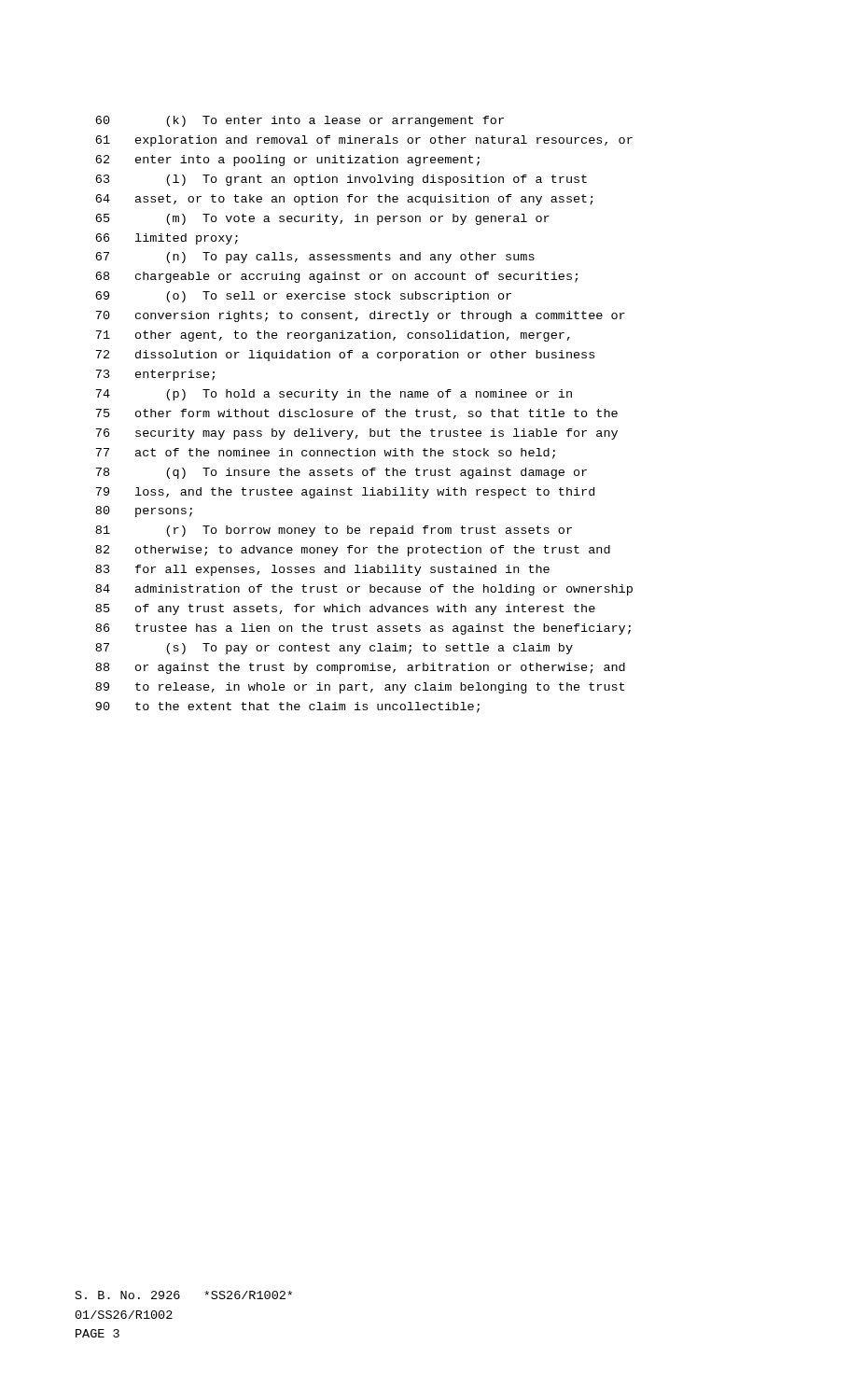Click the passage that begins "81 (r) To"
This screenshot has height=1400, width=850.
425,581
